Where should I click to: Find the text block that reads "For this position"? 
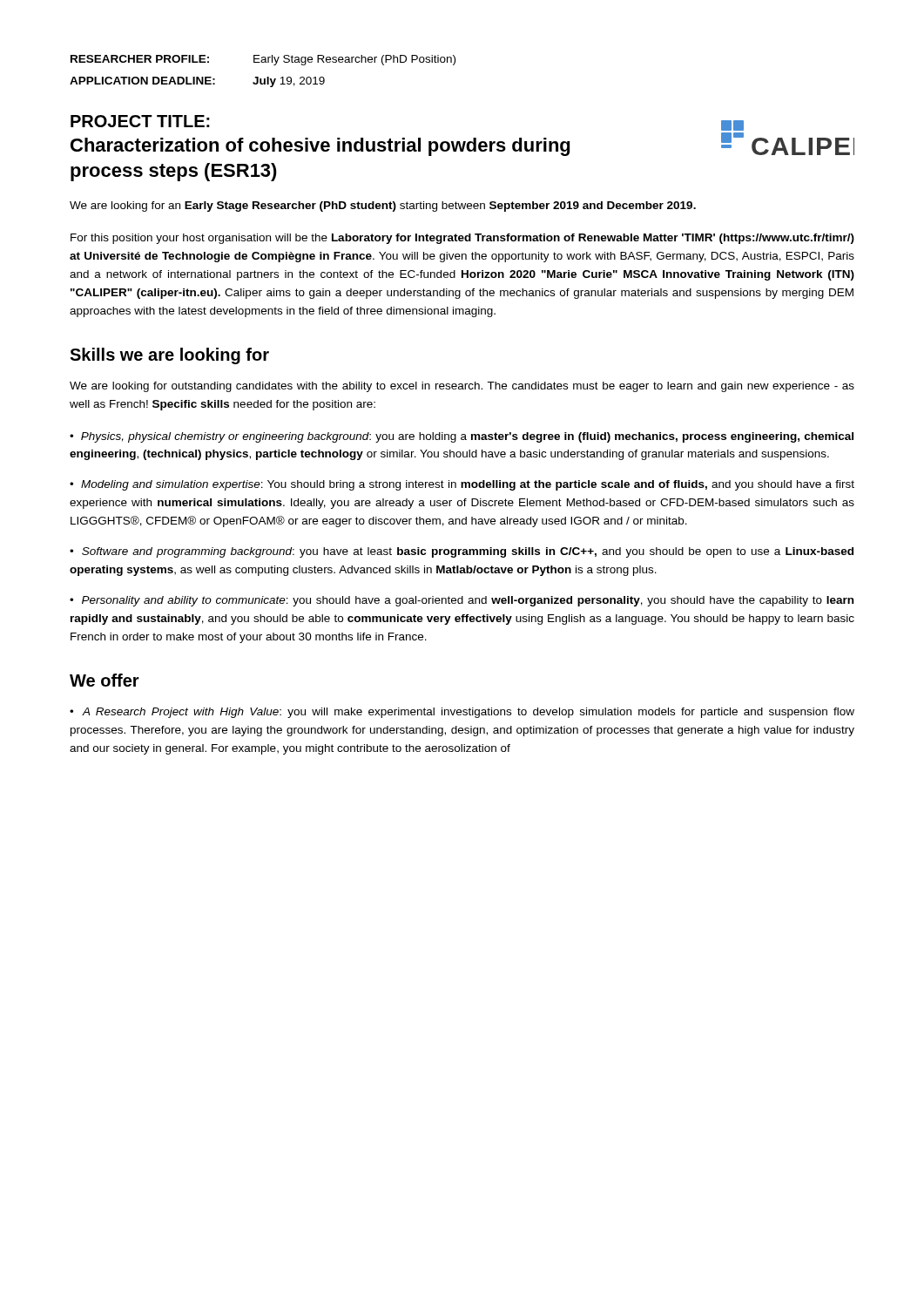(x=462, y=274)
